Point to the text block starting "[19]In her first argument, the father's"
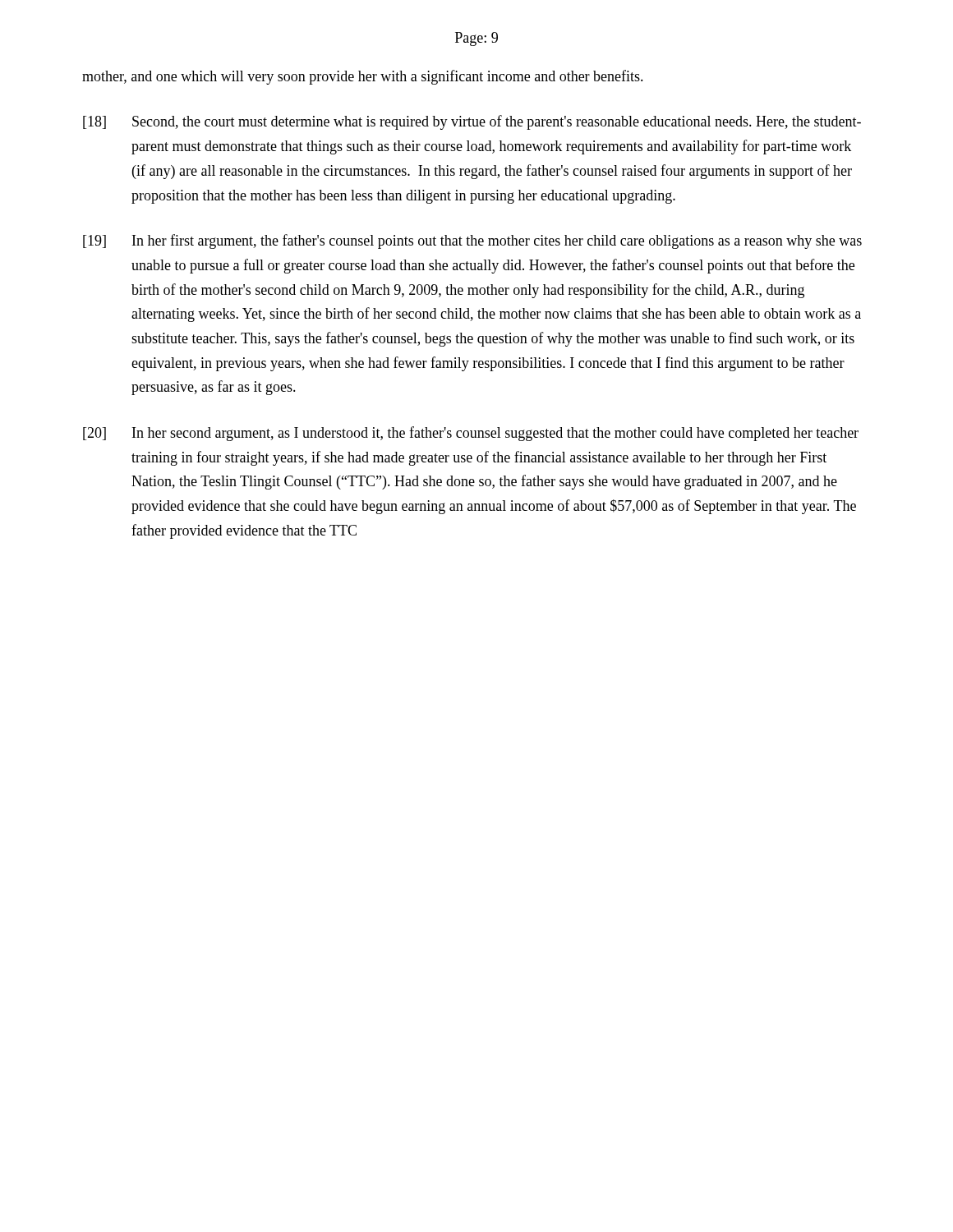The height and width of the screenshot is (1232, 953). (475, 315)
